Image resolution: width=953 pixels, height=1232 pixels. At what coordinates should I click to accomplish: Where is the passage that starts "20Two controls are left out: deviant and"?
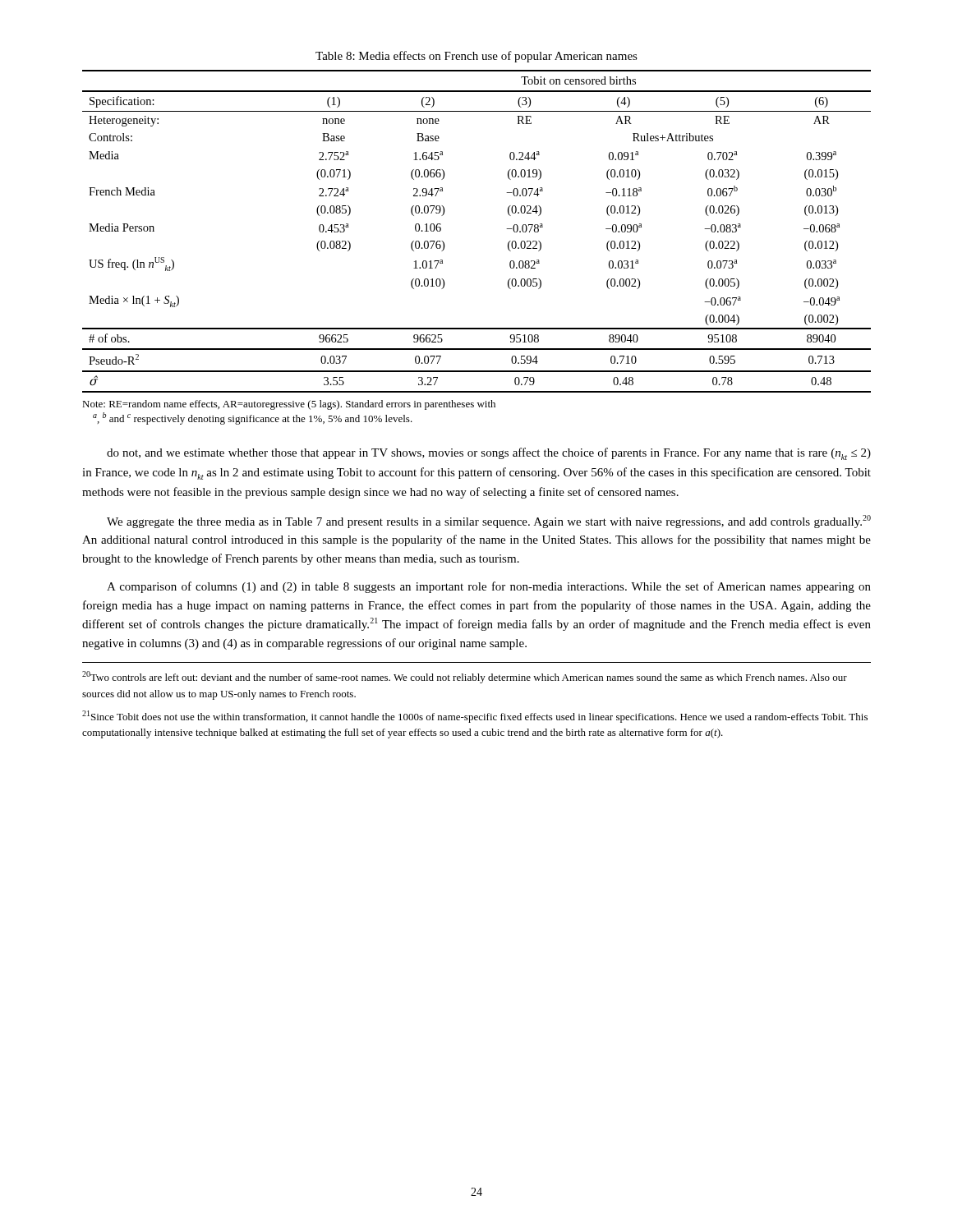464,685
